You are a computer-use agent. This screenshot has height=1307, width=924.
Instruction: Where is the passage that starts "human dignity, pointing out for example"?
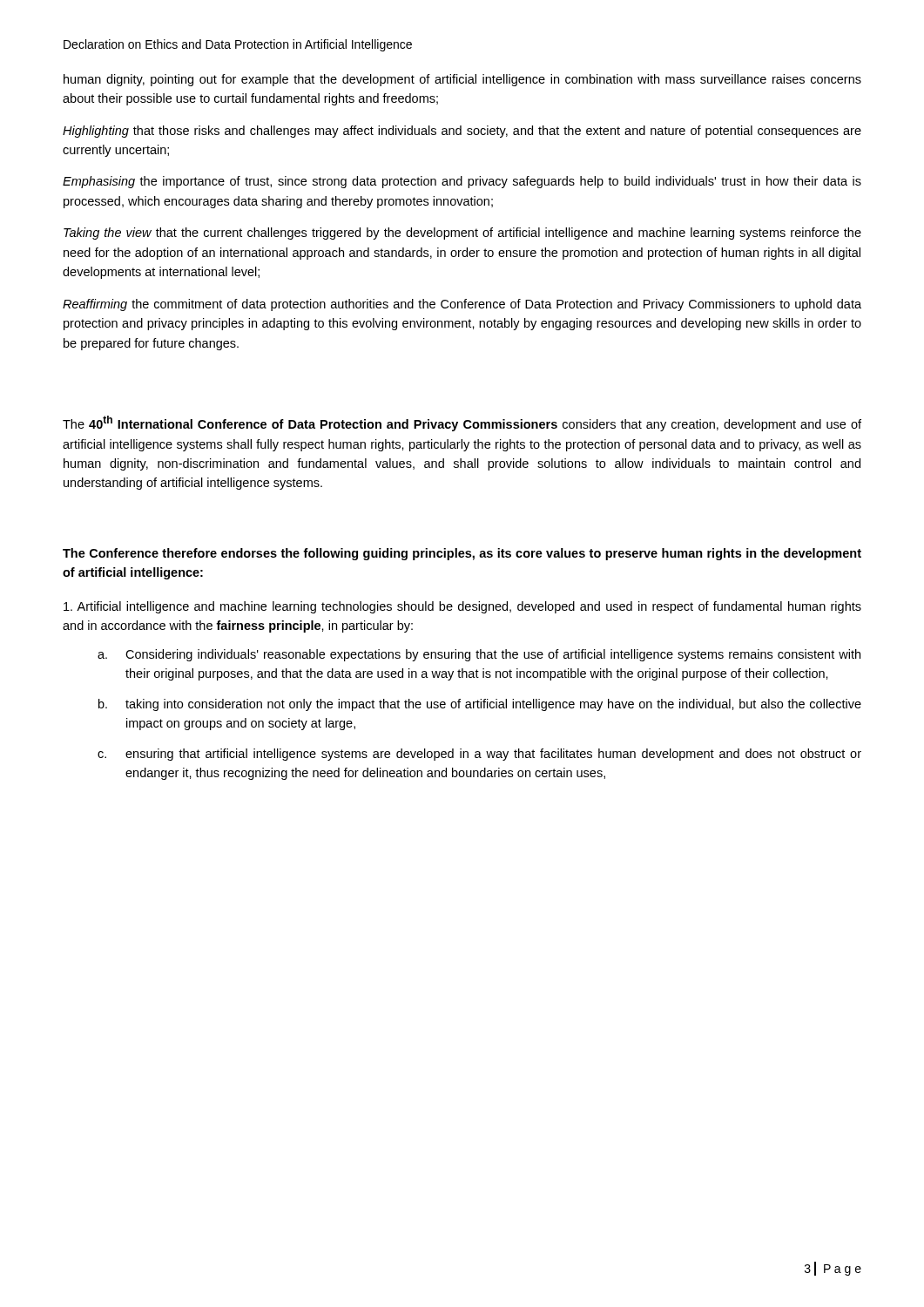click(462, 89)
